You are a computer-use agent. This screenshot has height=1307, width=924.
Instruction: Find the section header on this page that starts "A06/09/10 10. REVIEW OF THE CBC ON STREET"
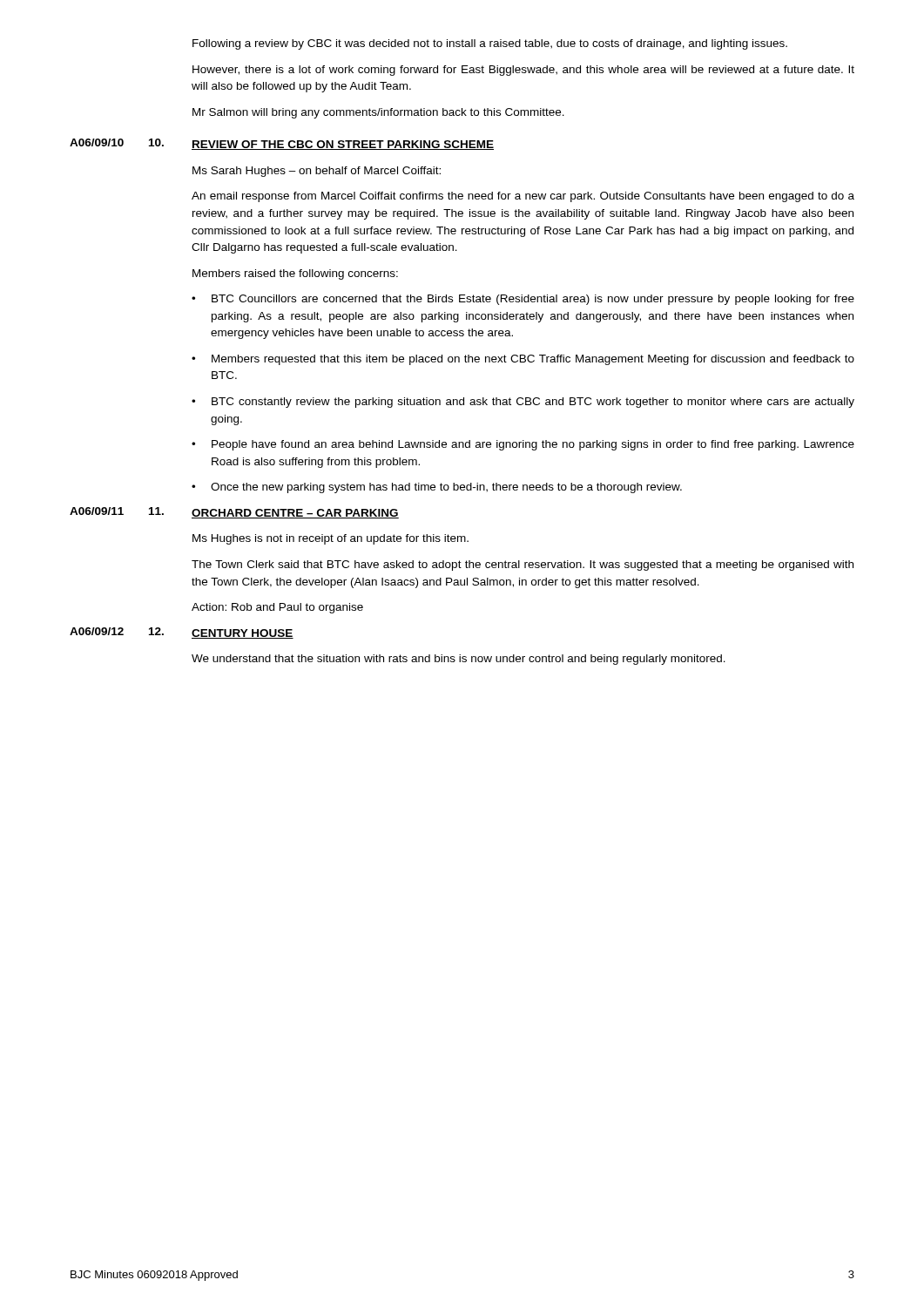(x=462, y=145)
